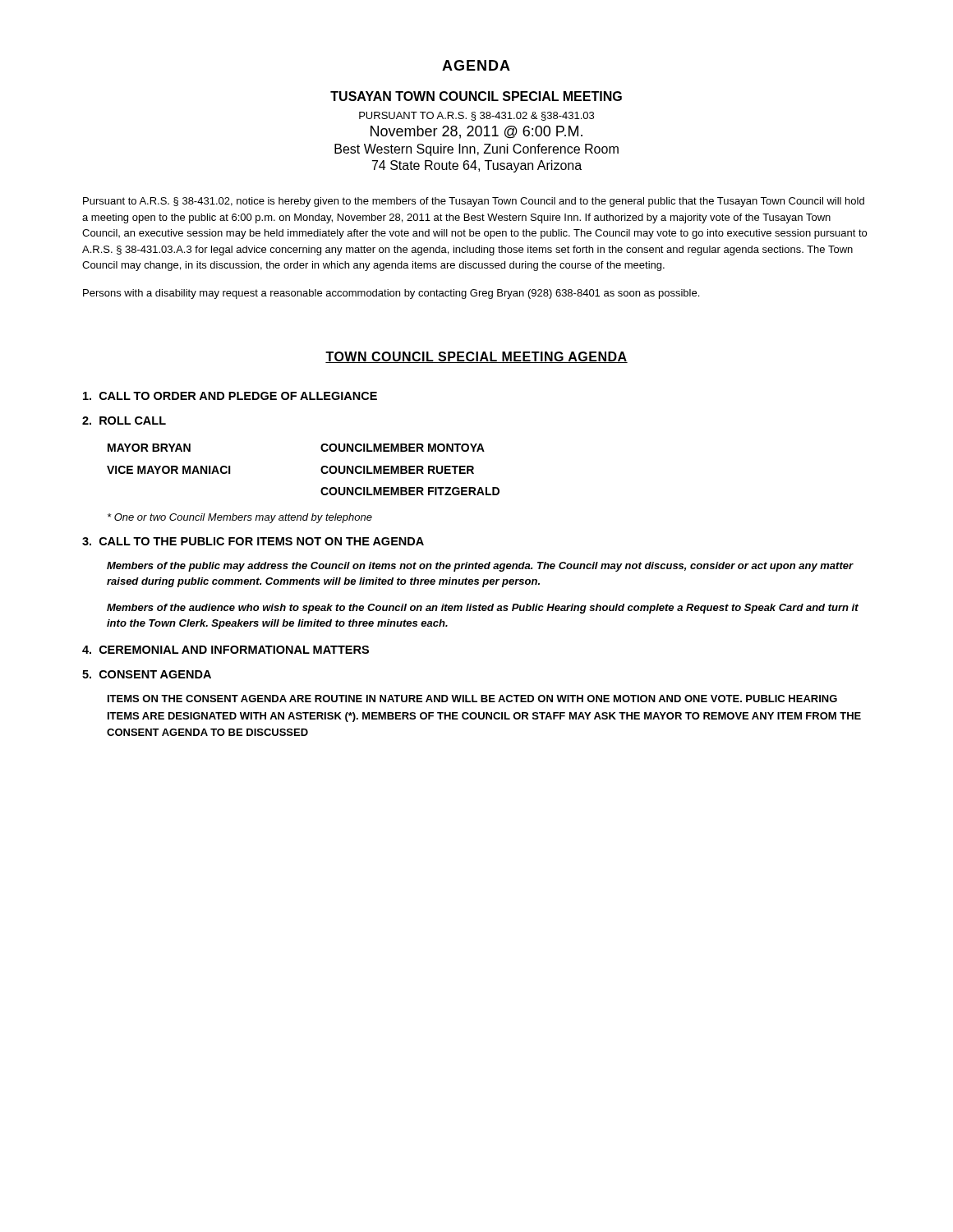Select the list item with the text "3. CALL TO THE PUBLIC FOR"
953x1232 pixels.
pyautogui.click(x=253, y=541)
